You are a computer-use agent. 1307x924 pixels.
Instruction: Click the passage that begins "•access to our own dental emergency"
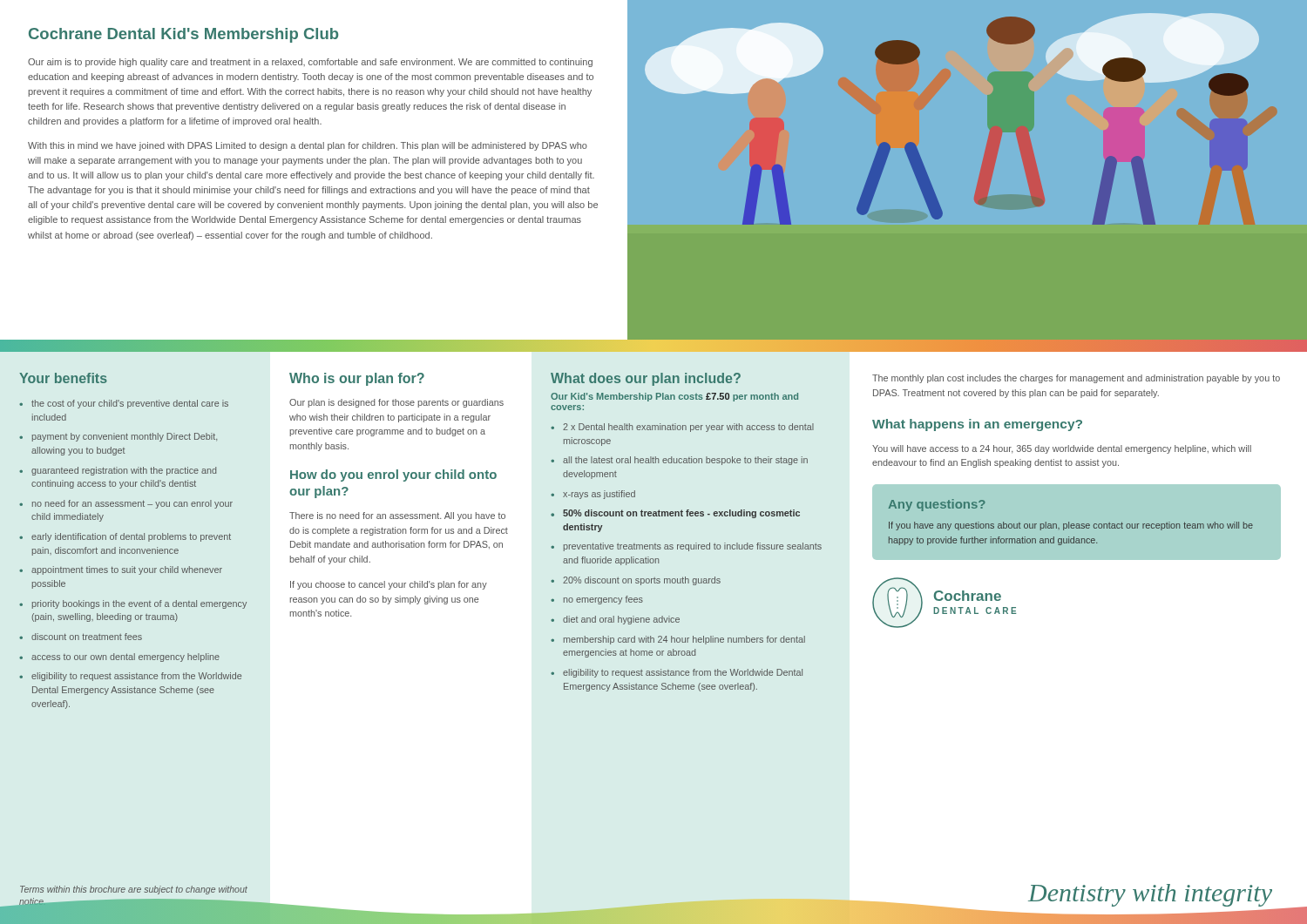point(119,657)
